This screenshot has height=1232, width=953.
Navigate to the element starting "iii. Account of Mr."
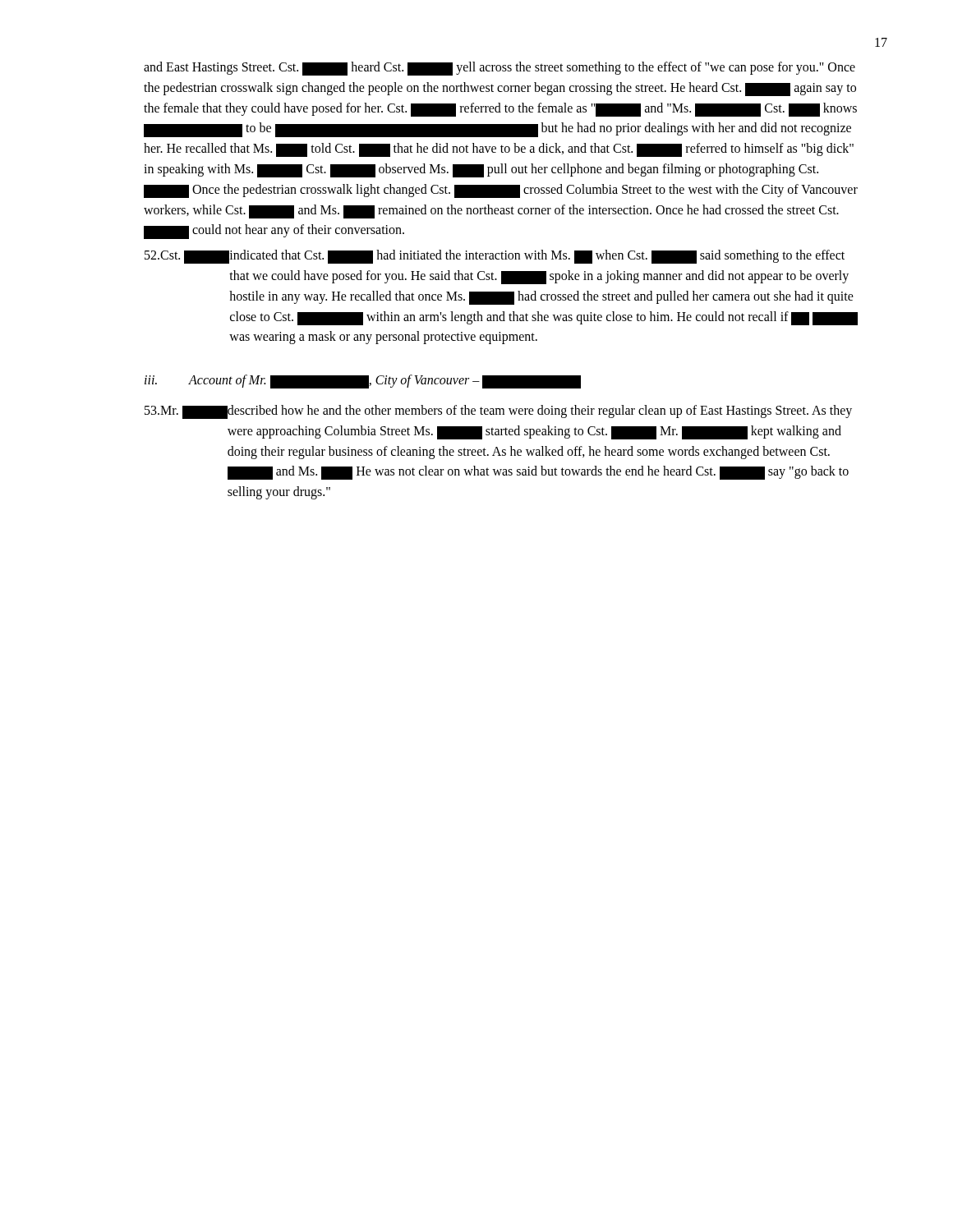point(505,381)
